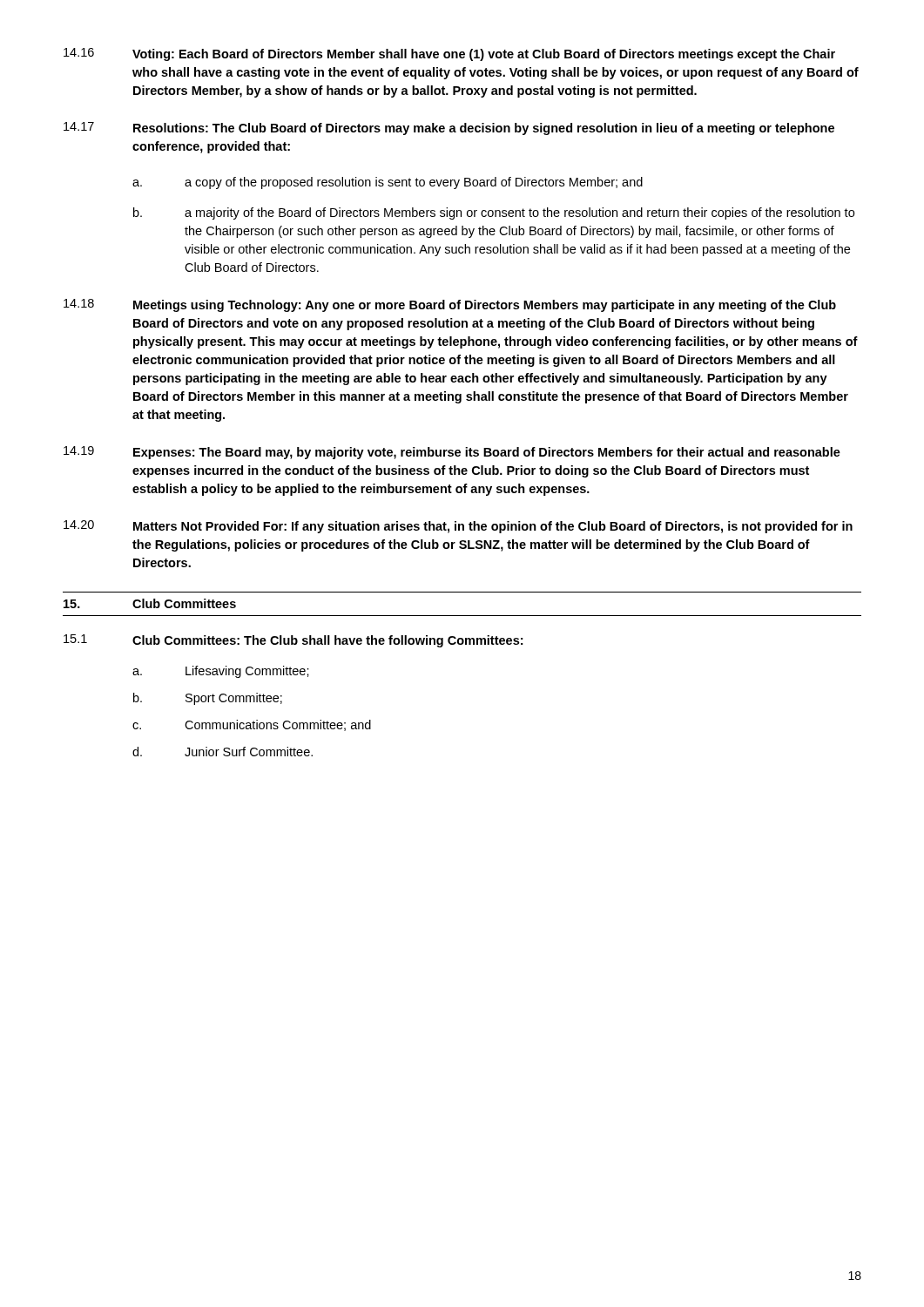Locate the block of text that opens with "14.17 Resolutions: The"
Image resolution: width=924 pixels, height=1307 pixels.
[462, 208]
